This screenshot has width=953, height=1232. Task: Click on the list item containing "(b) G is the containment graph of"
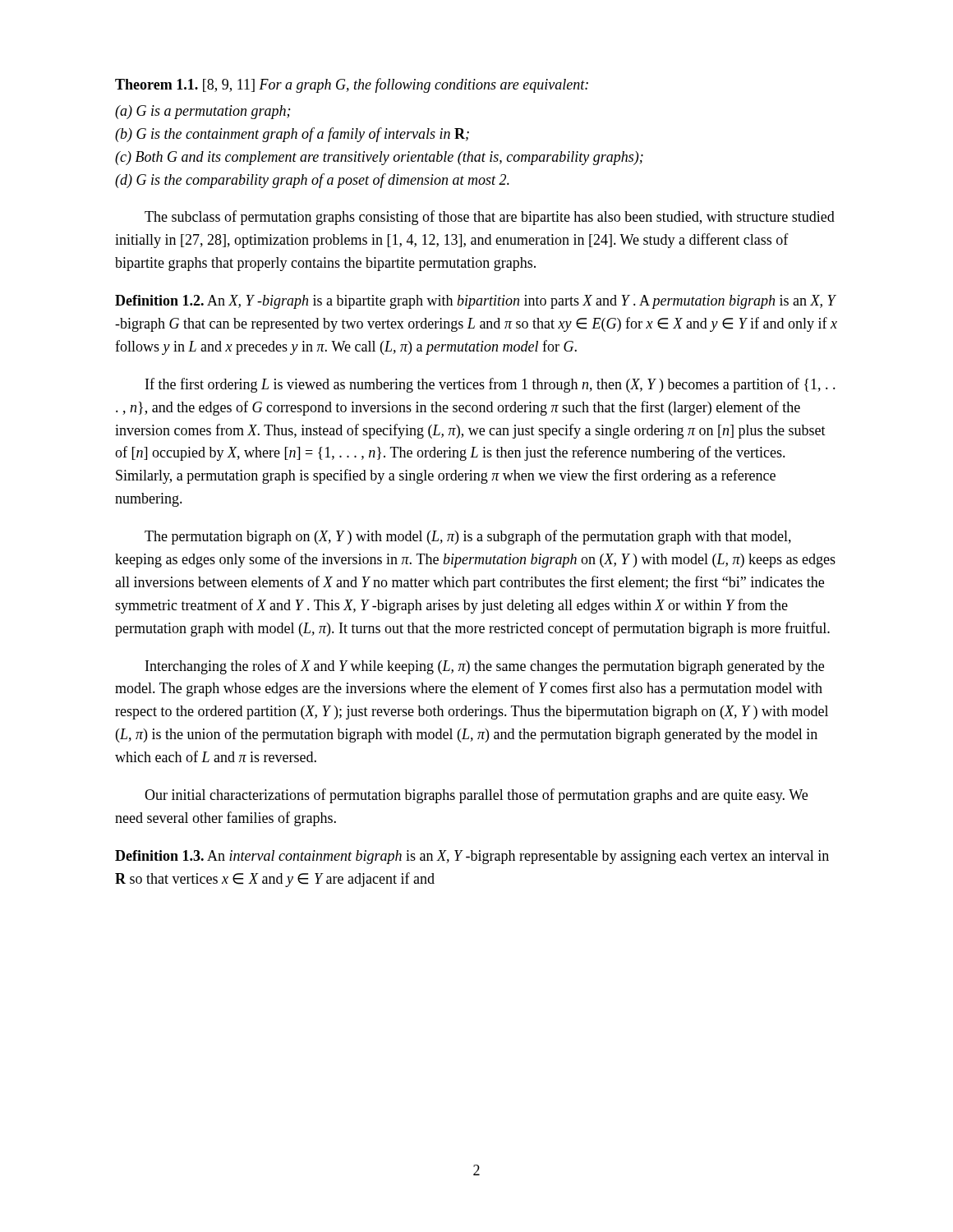(292, 134)
